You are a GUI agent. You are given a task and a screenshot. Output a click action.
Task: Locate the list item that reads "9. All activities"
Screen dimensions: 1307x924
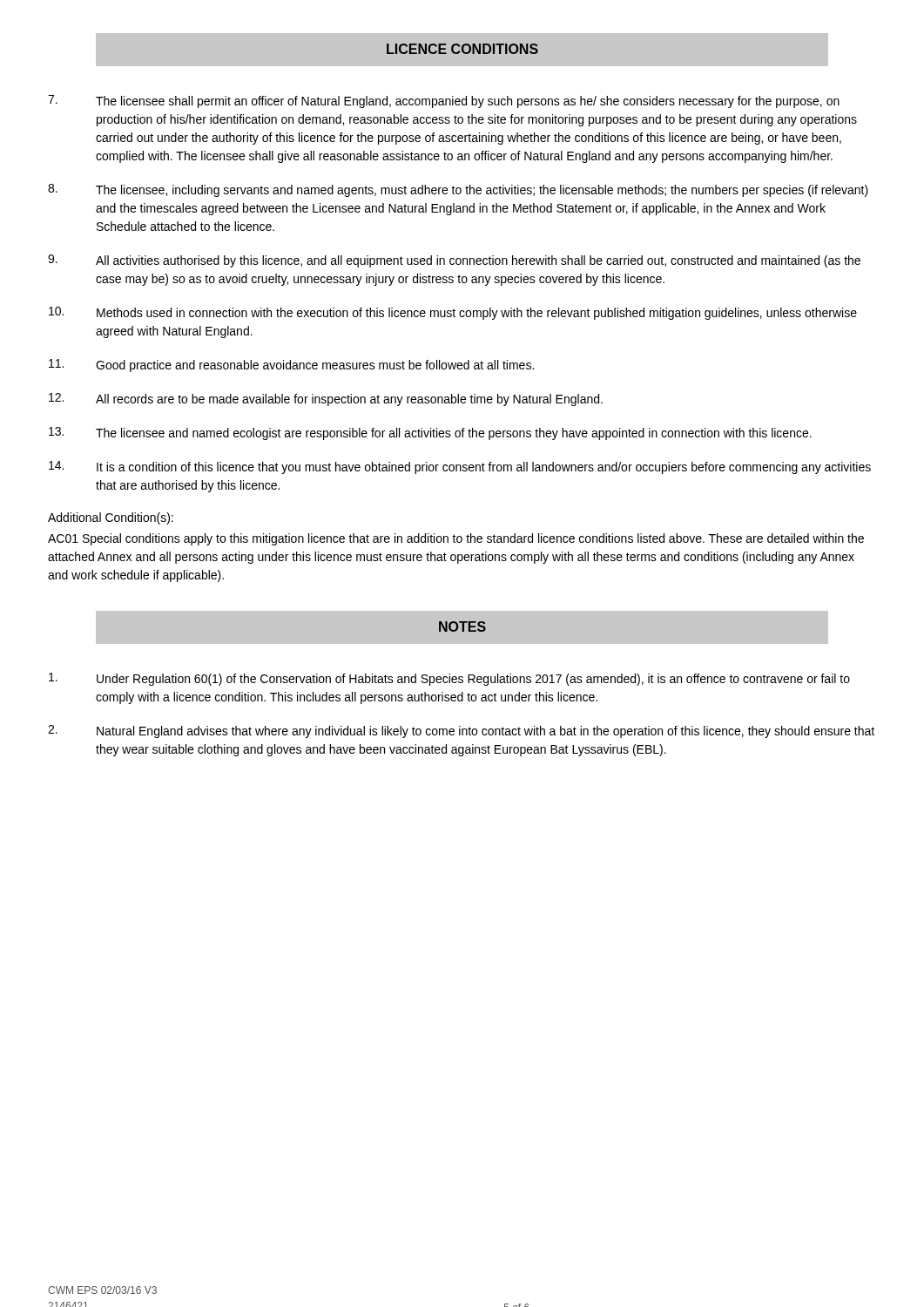(x=462, y=270)
